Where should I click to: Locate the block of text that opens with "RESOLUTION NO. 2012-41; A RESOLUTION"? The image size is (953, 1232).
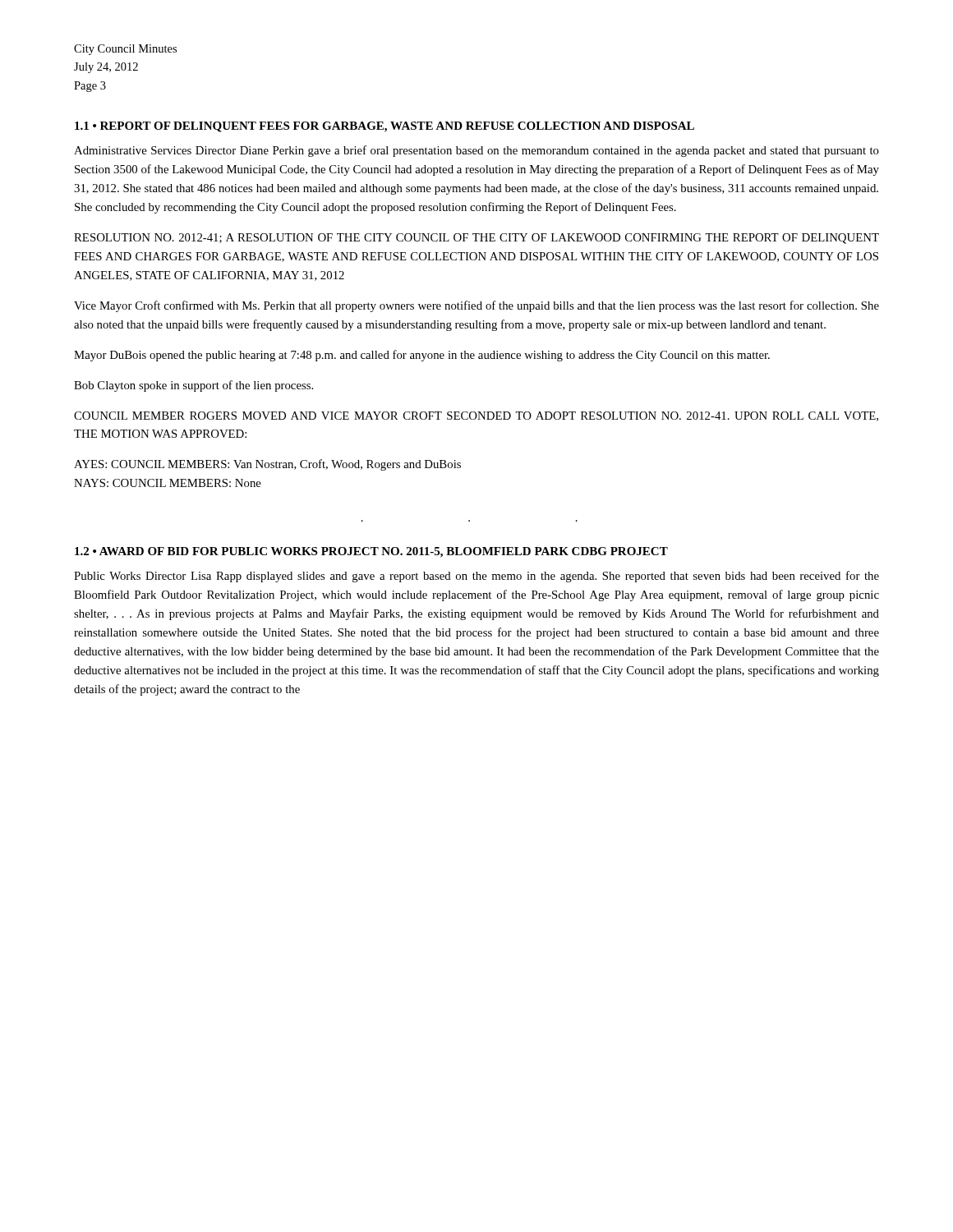click(476, 256)
